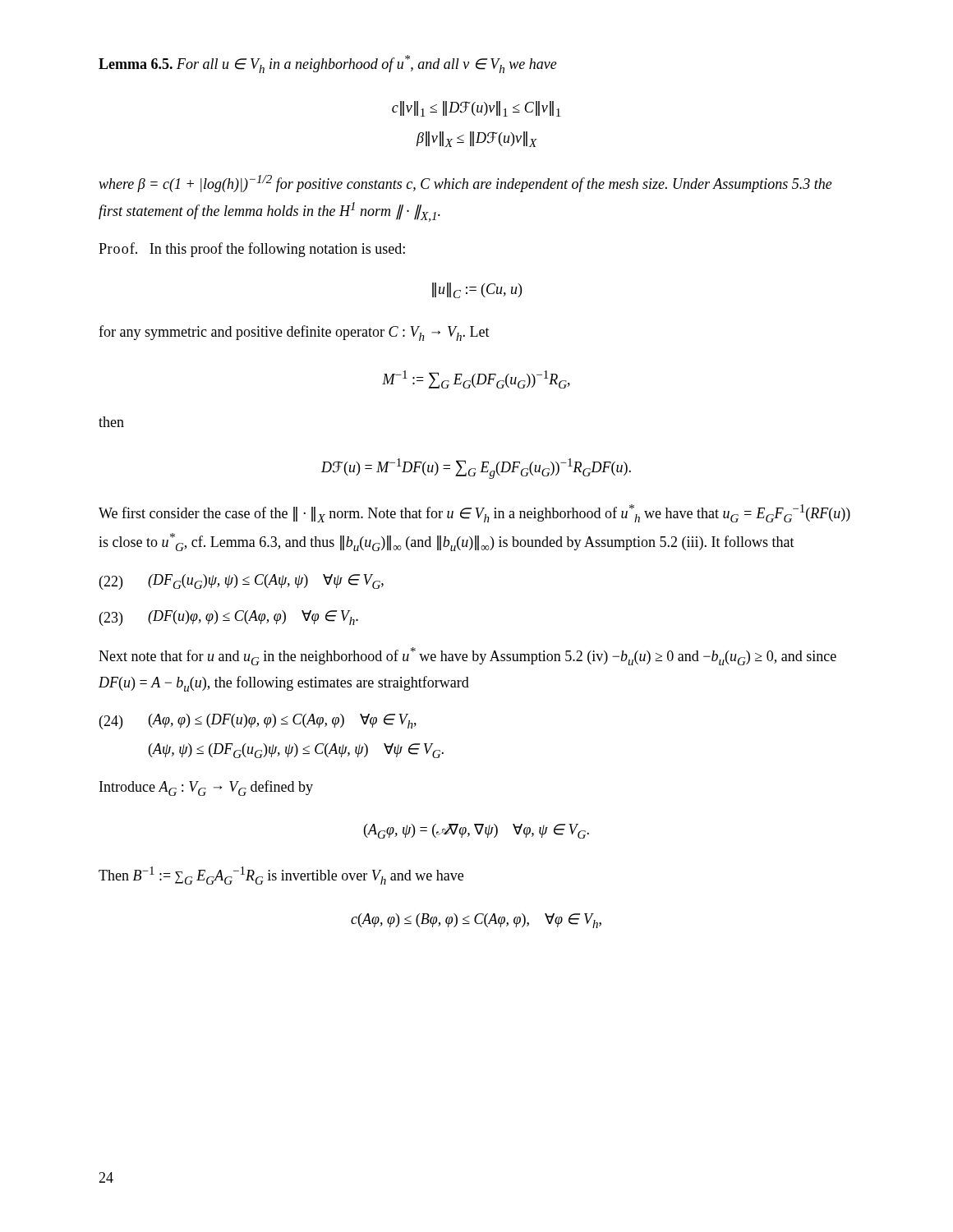Locate the passage starting "(24) (Aφ, φ) ≤ (DF(u)φ,"
The width and height of the screenshot is (953, 1232).
tap(258, 722)
